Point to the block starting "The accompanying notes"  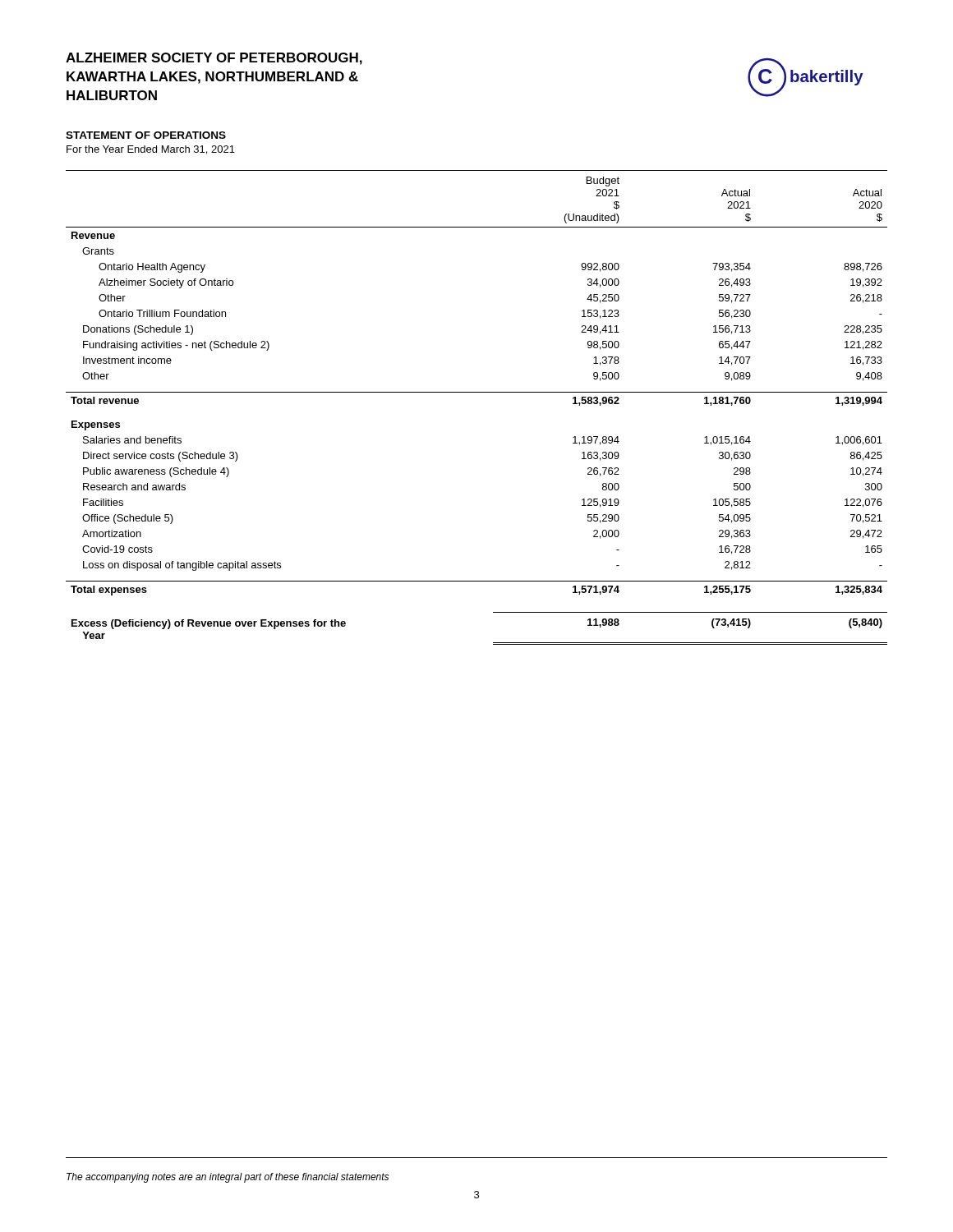[227, 1177]
